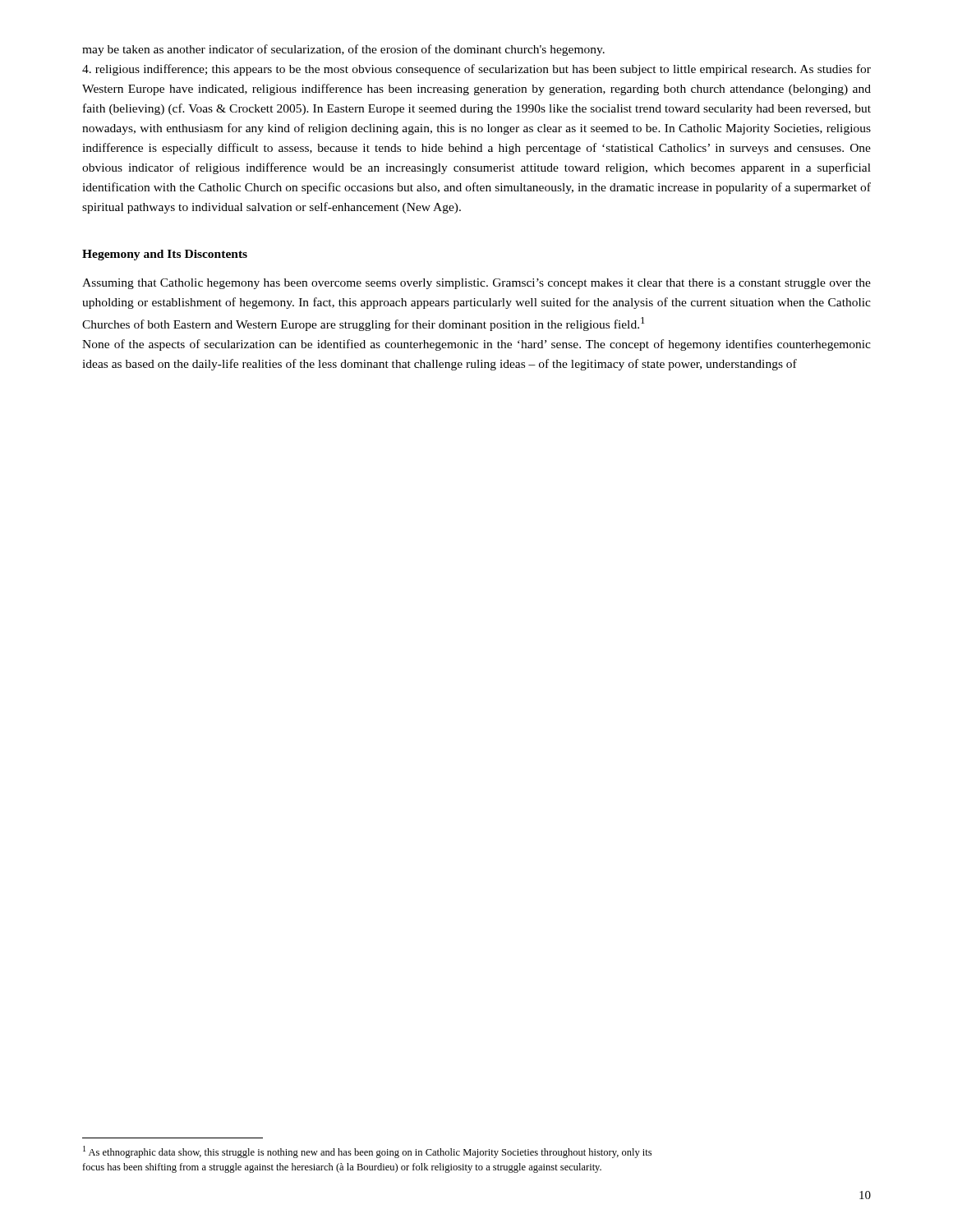Viewport: 953px width, 1232px height.
Task: Find the section header that reads "Hegemony and Its Discontents"
Action: [165, 253]
